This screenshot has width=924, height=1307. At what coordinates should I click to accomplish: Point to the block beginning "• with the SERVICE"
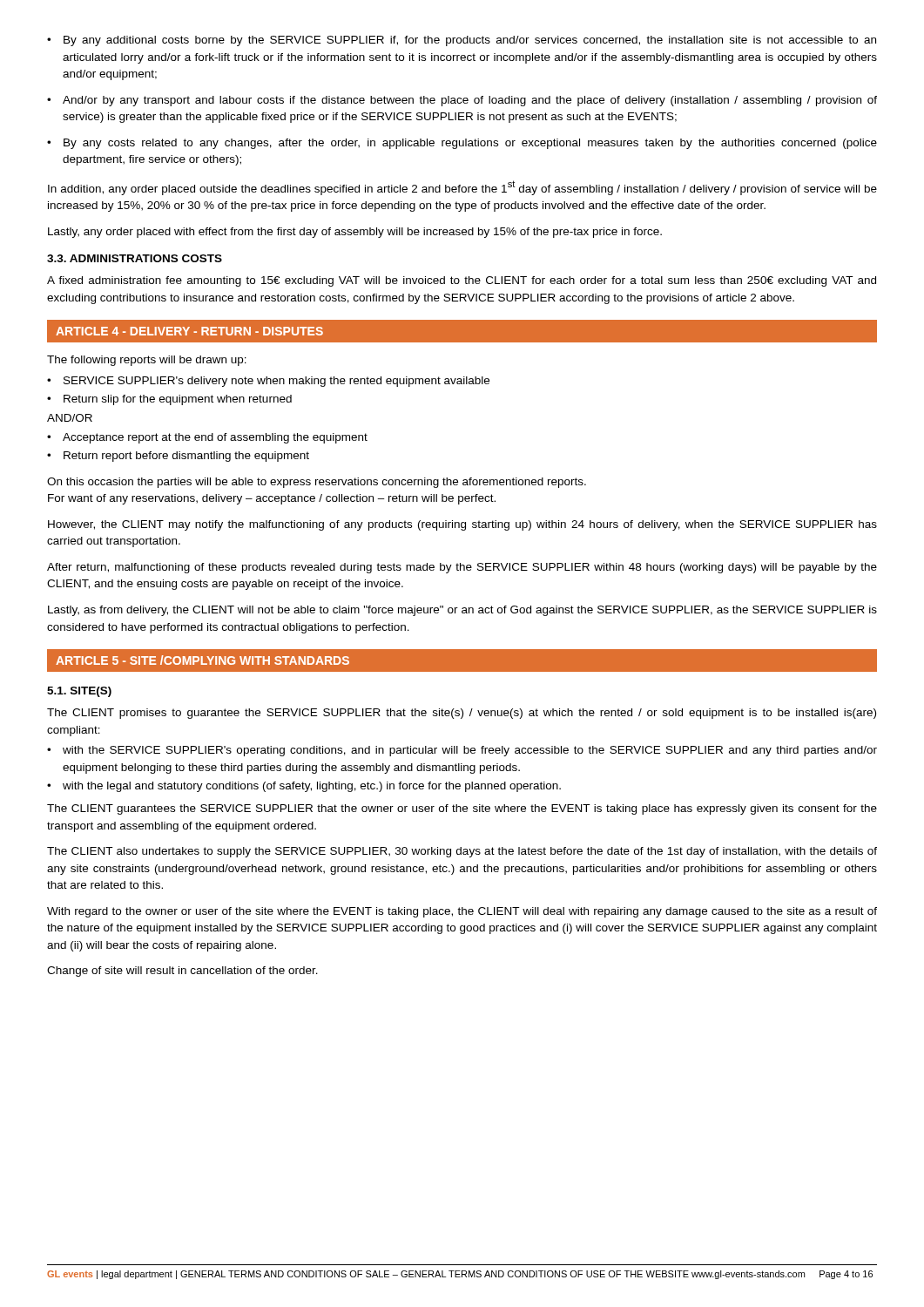click(462, 759)
